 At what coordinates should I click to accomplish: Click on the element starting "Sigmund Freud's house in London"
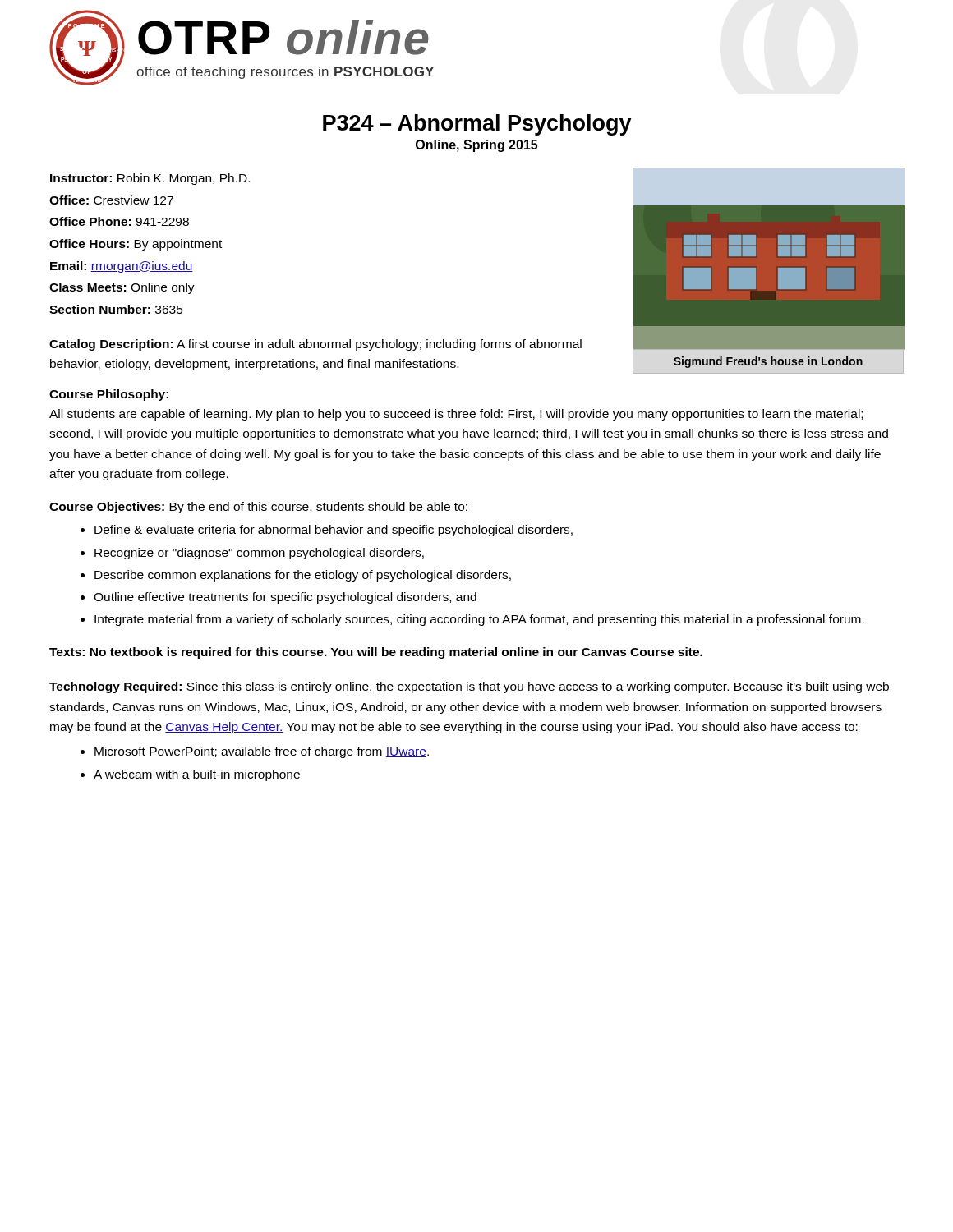(768, 361)
